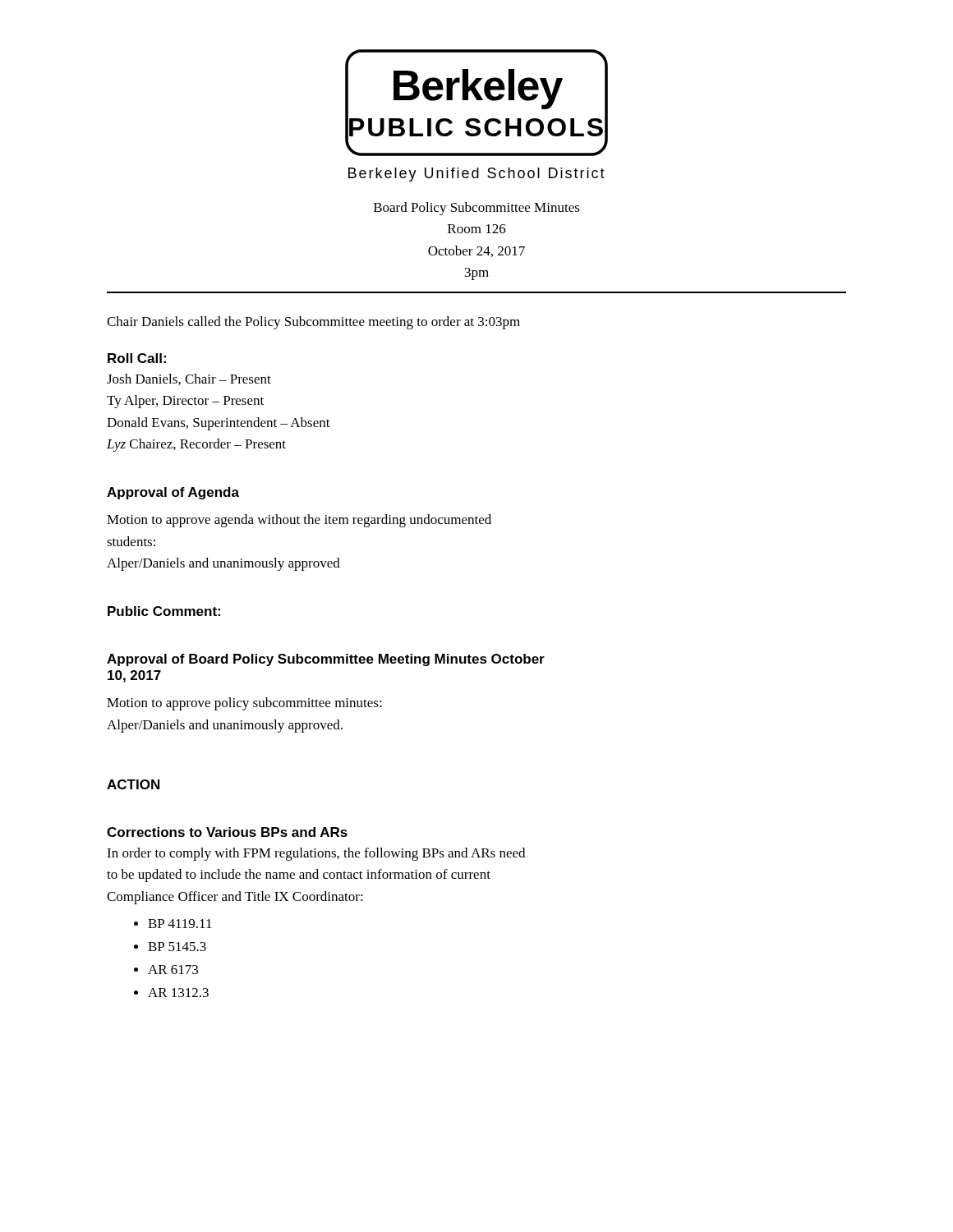
Task: Select the list item that says "BP 4119.11"
Action: 180,924
